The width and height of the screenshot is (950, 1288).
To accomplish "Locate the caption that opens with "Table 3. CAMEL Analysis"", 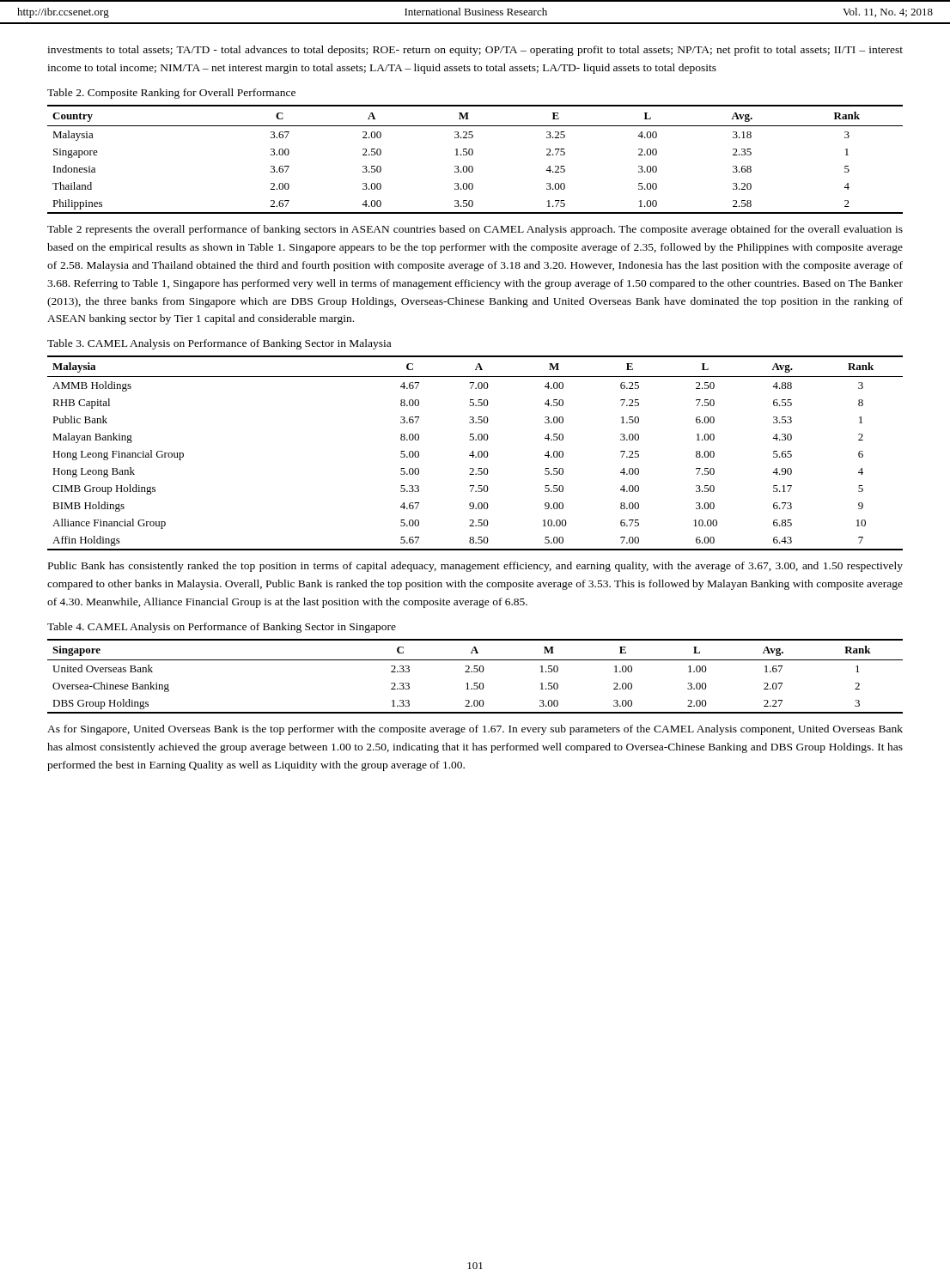I will [219, 343].
